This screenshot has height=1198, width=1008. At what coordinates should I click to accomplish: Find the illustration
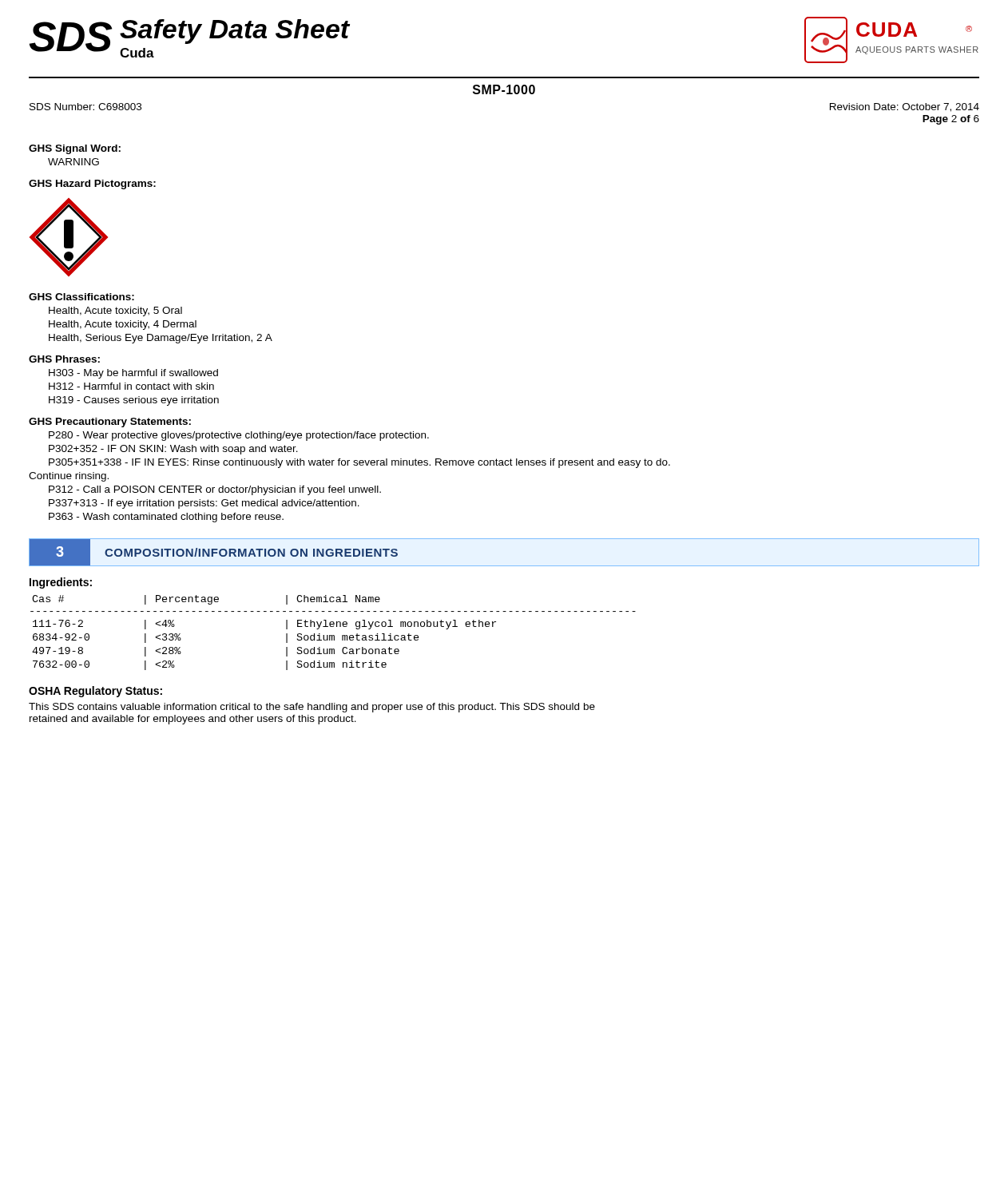coord(504,238)
